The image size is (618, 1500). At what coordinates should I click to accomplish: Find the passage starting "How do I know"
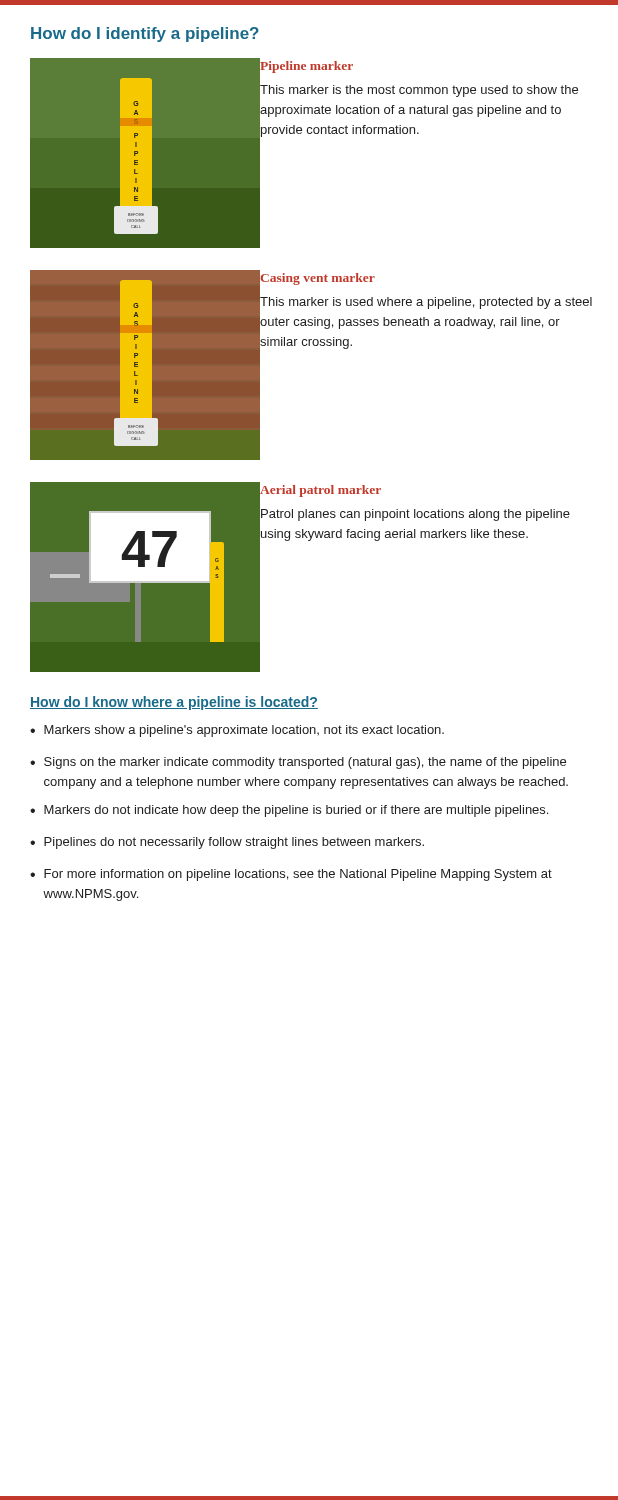(x=174, y=702)
